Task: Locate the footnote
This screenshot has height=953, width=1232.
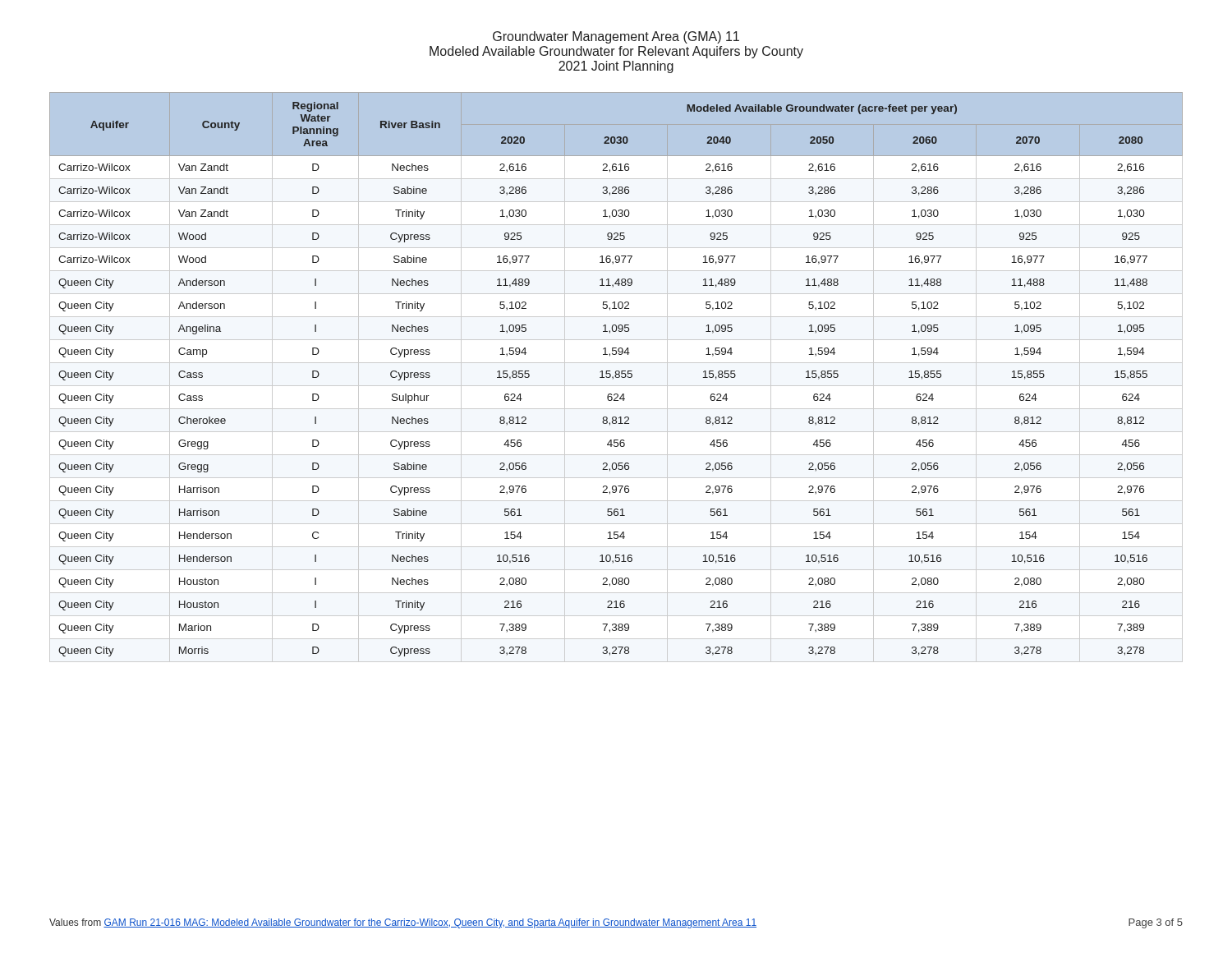Action: [403, 923]
